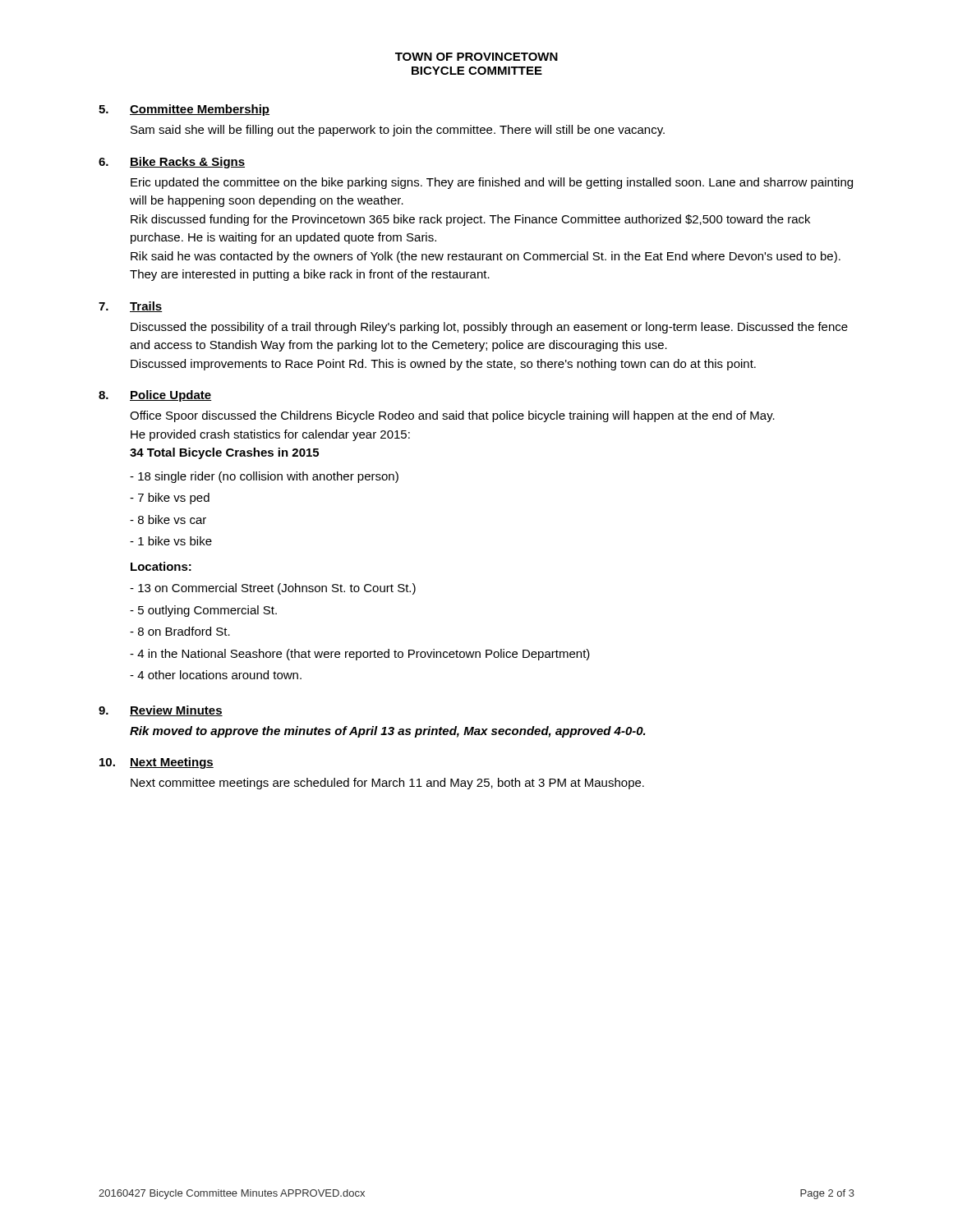Point to the block beginning "Rik said he"

tap(492, 265)
